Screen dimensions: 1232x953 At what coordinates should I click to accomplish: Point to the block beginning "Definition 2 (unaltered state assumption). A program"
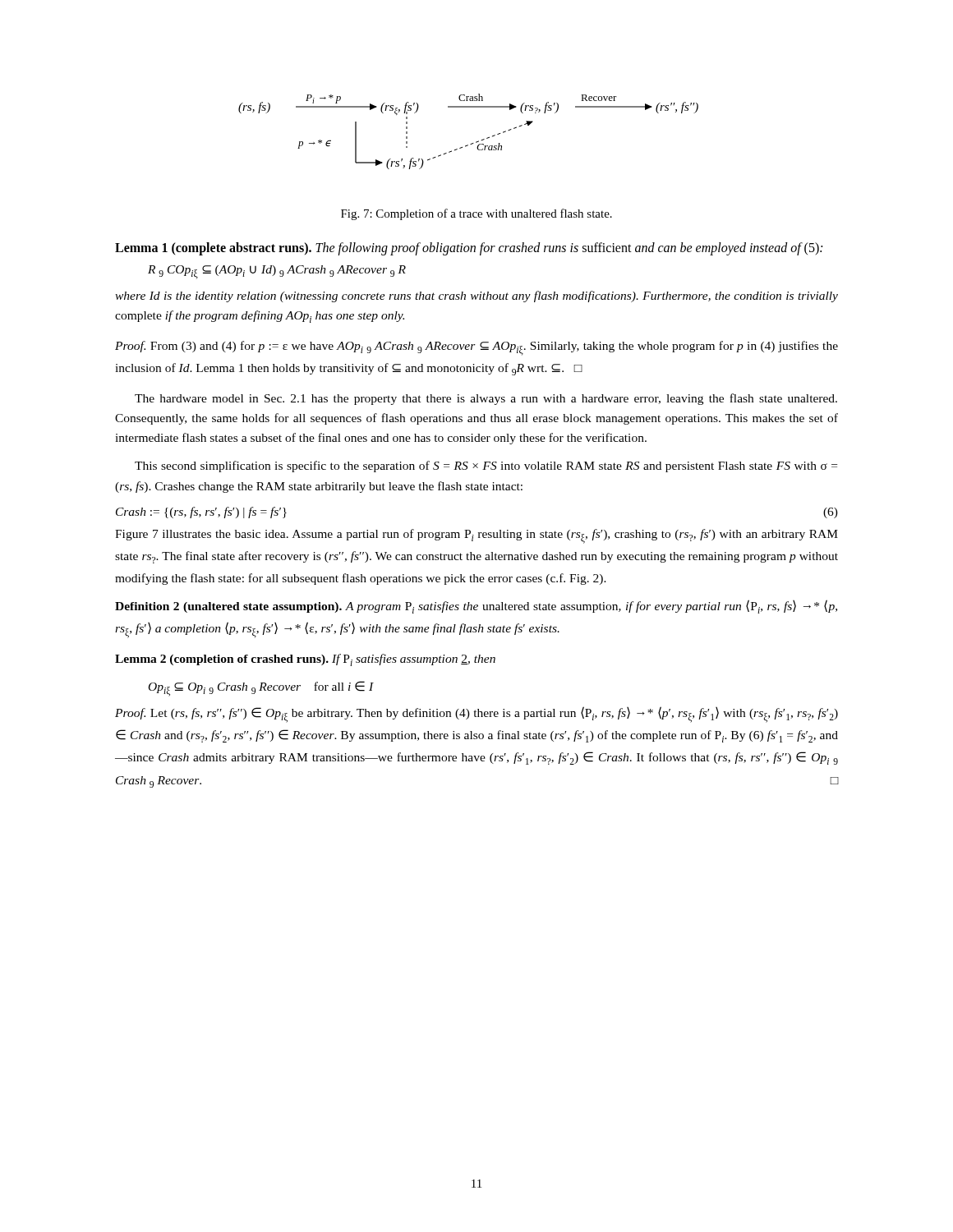coord(476,618)
